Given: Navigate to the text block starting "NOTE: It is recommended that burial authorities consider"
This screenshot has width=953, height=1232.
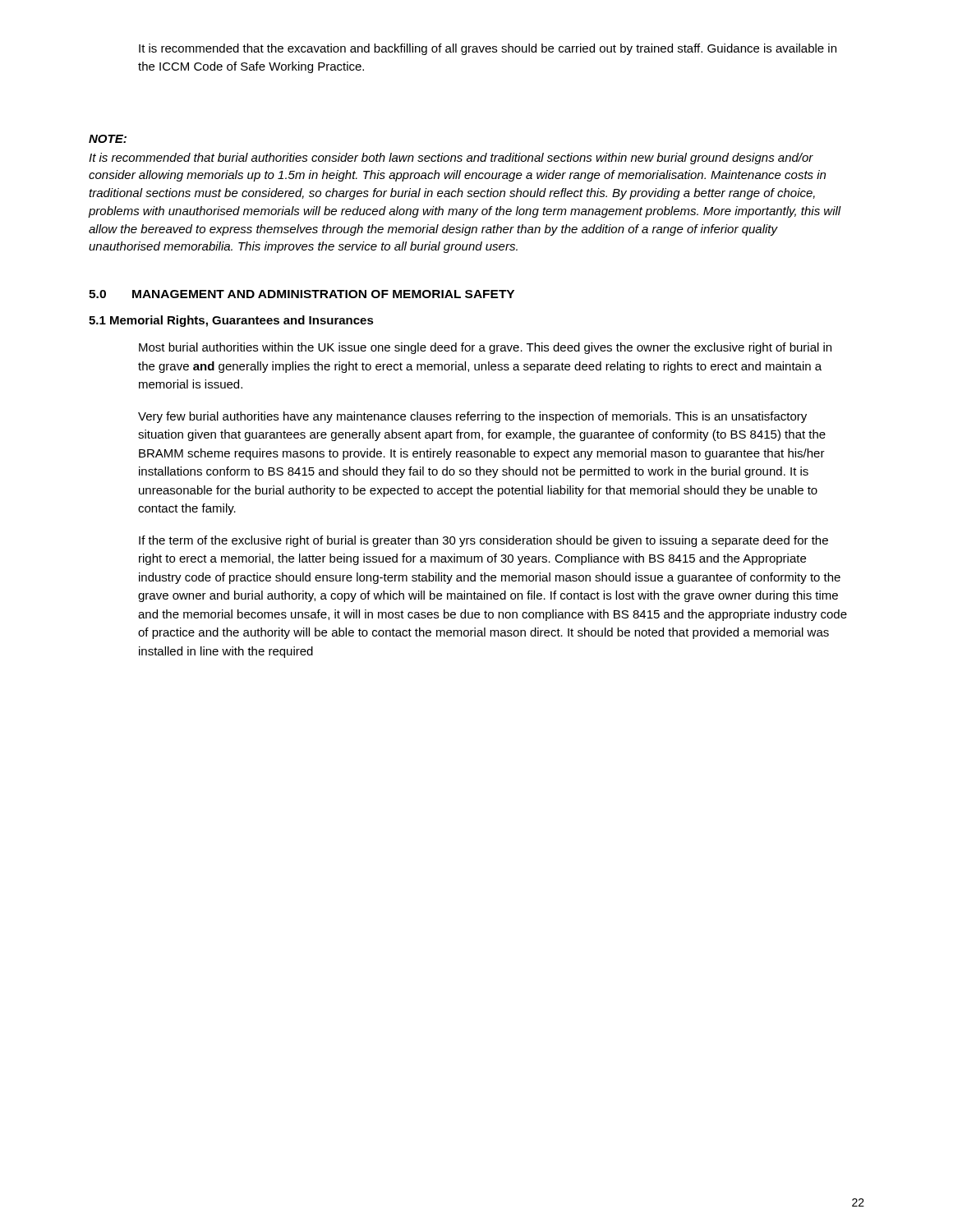Looking at the screenshot, I should (468, 193).
